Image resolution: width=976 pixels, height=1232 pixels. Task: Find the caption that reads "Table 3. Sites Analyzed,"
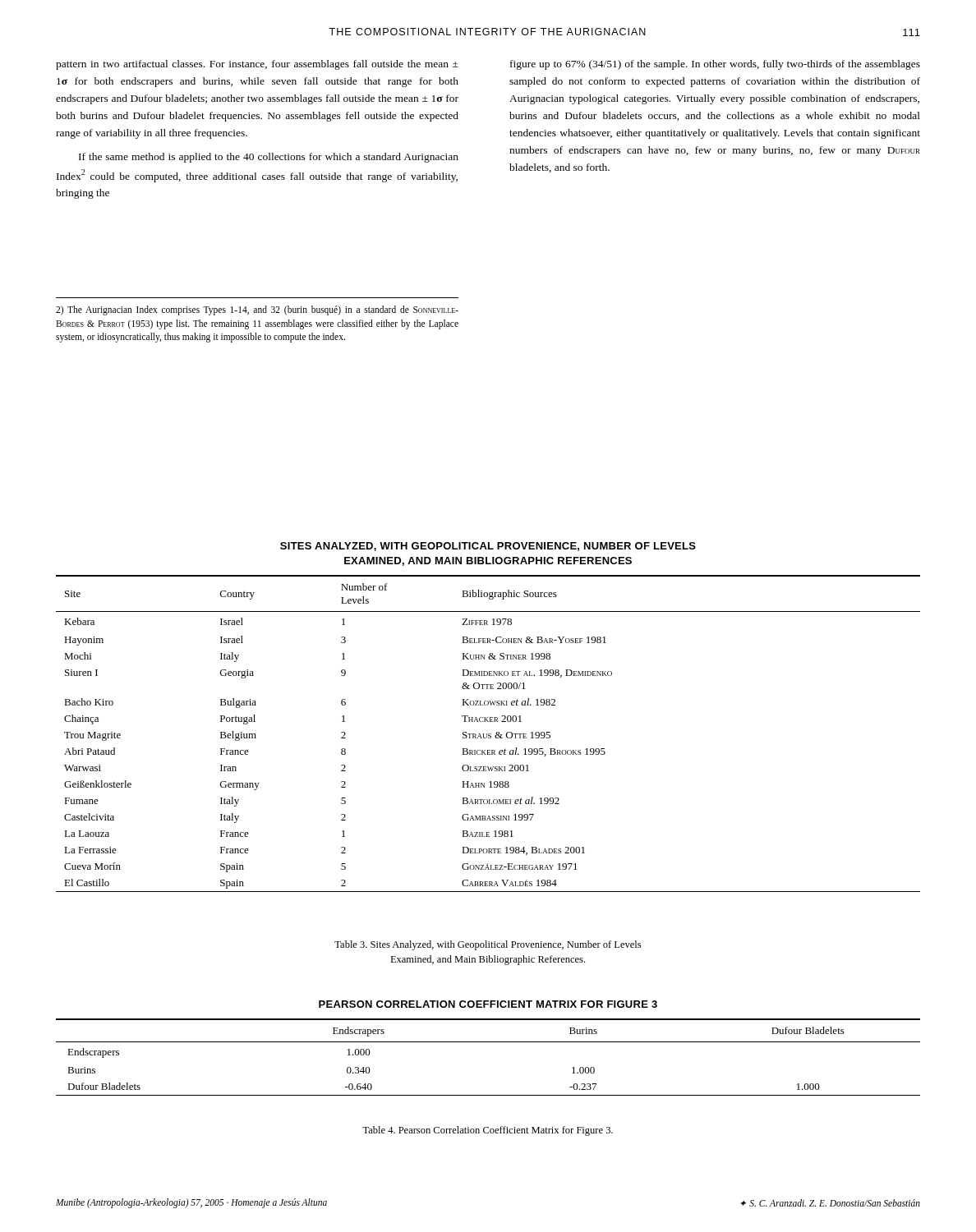coord(488,952)
